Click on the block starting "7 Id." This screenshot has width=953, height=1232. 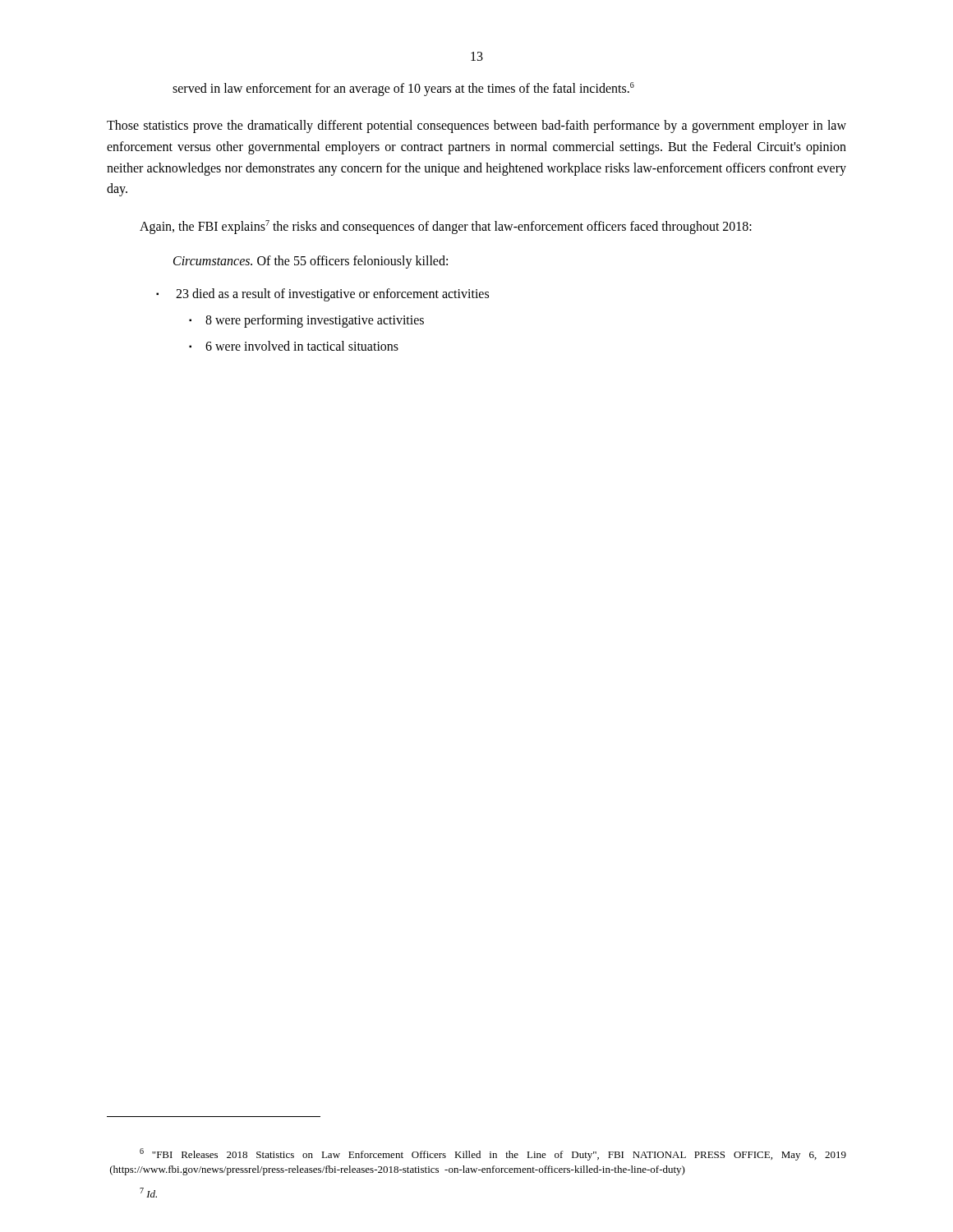tap(149, 1194)
